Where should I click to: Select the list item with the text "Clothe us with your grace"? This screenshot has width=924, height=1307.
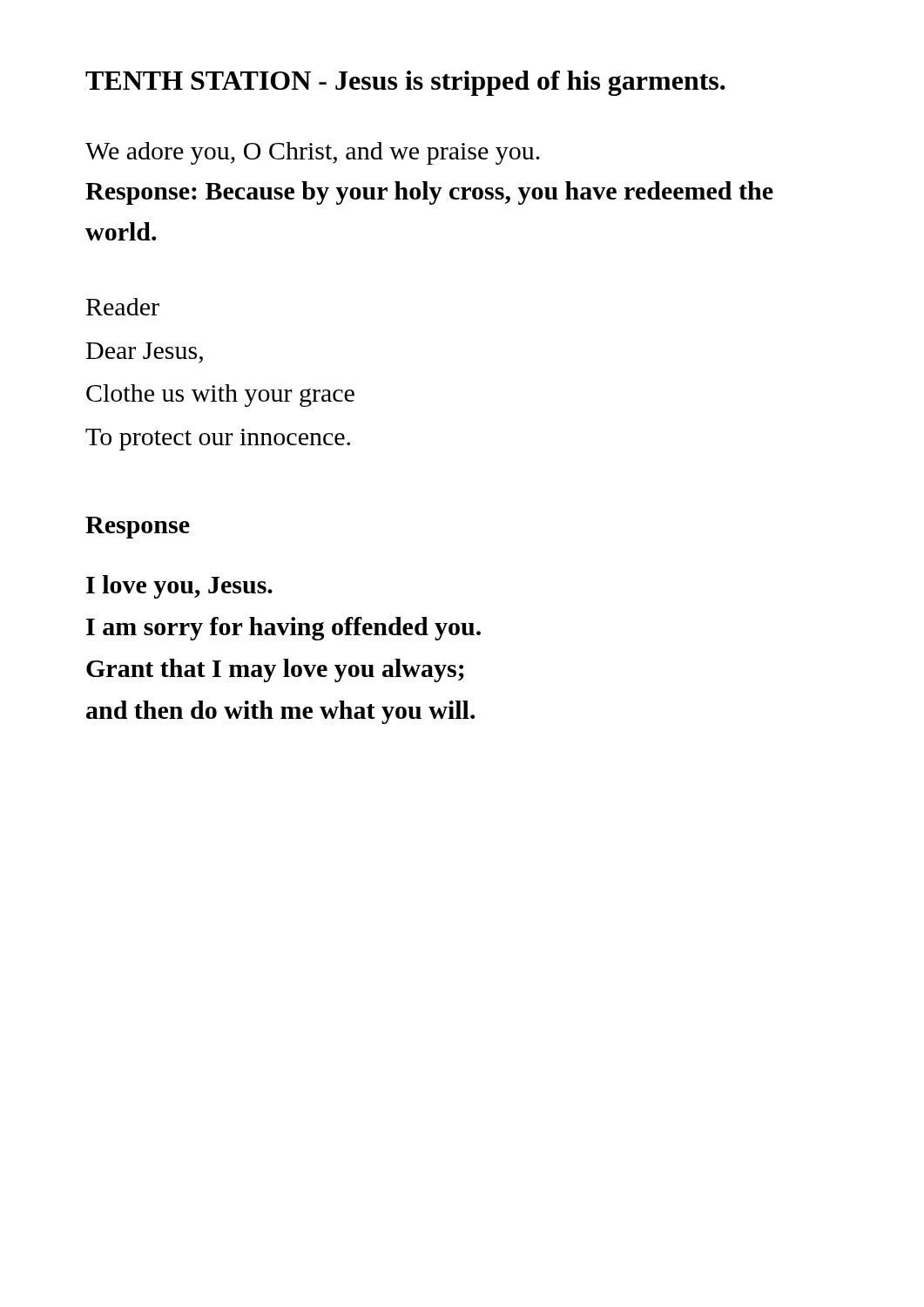(220, 393)
